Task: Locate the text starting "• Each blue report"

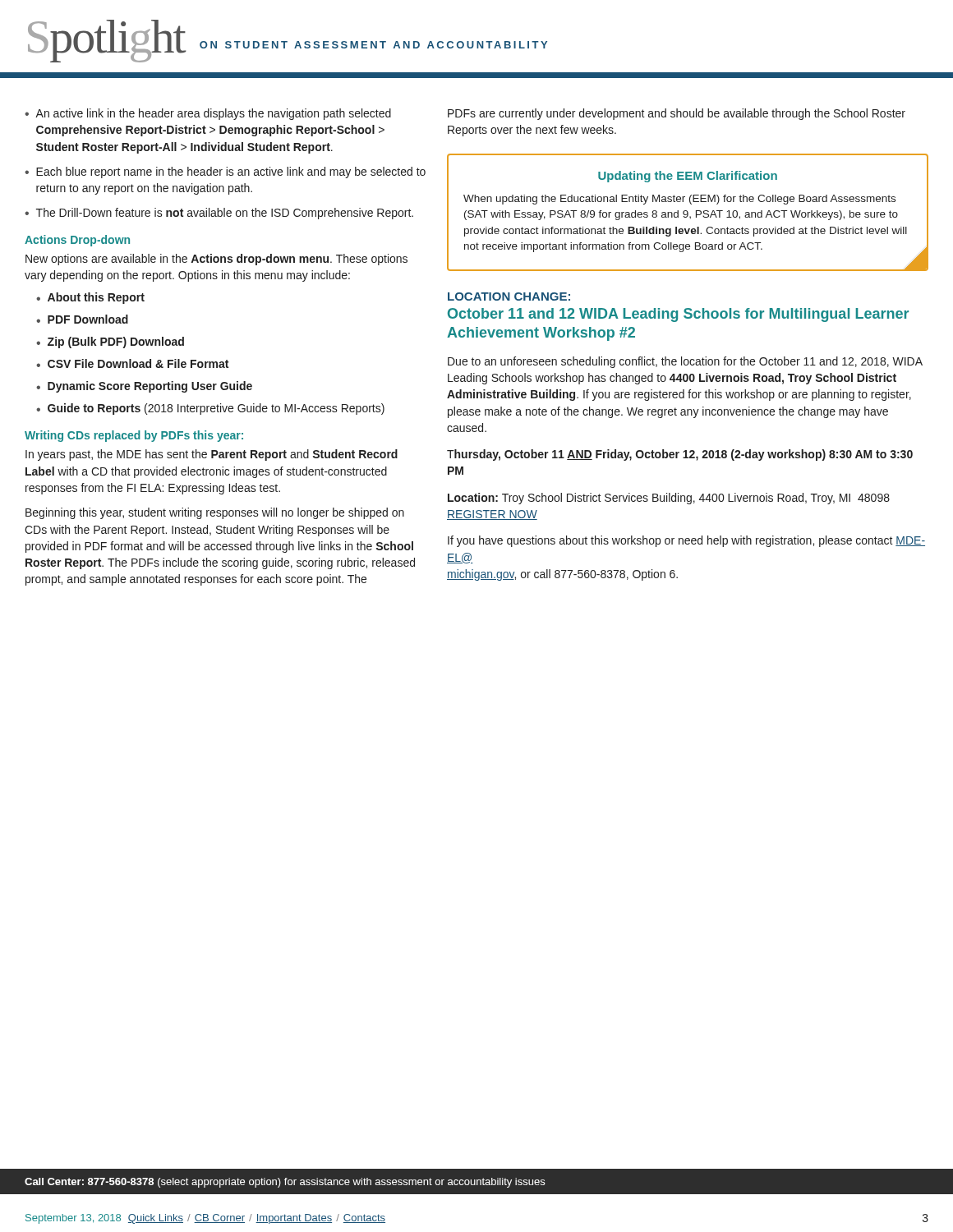Action: [226, 180]
